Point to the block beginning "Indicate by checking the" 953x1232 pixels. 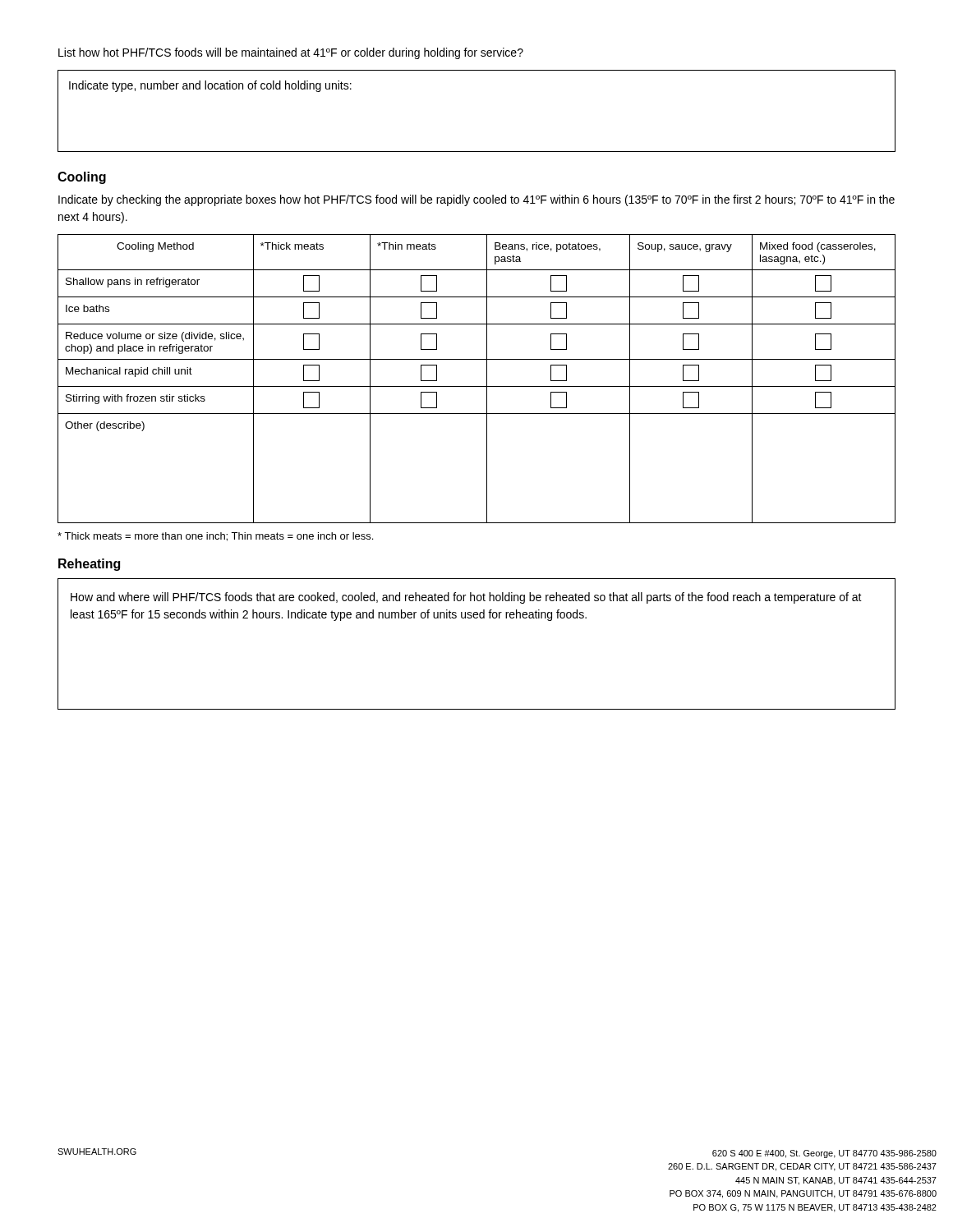476,208
